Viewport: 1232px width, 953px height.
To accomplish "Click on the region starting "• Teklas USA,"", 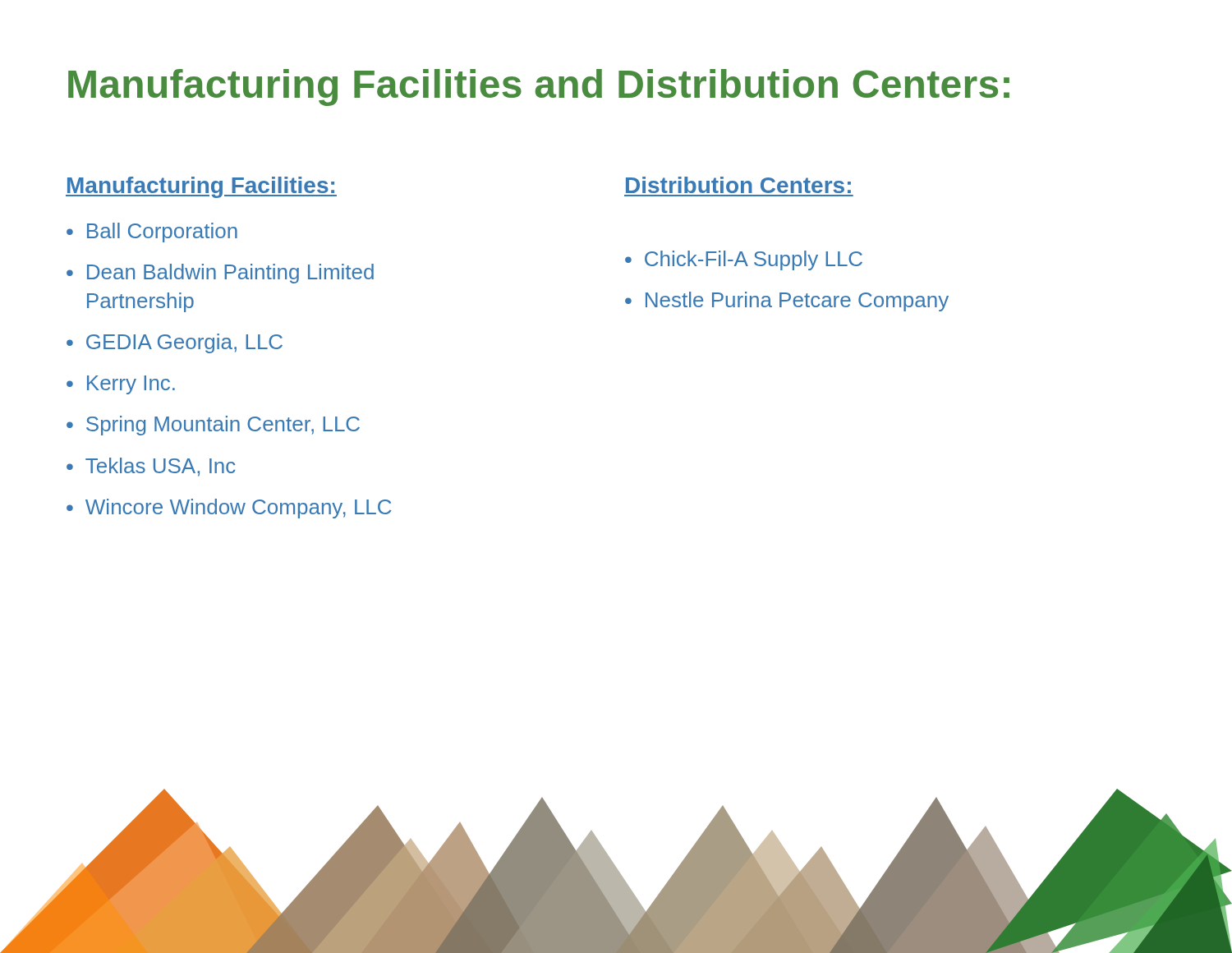I will pyautogui.click(x=151, y=467).
